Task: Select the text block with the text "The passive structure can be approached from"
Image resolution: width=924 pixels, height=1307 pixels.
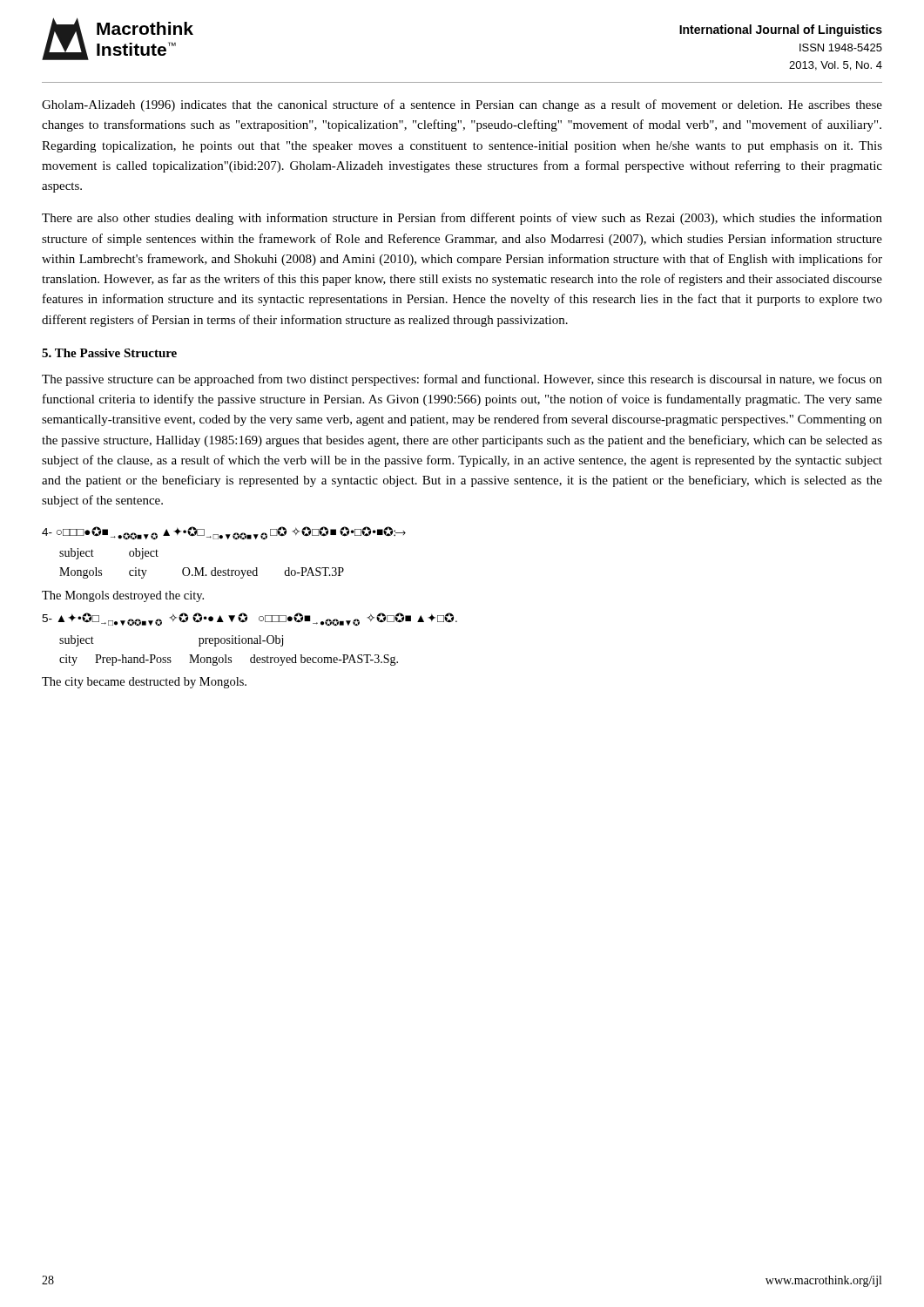Action: click(x=462, y=440)
